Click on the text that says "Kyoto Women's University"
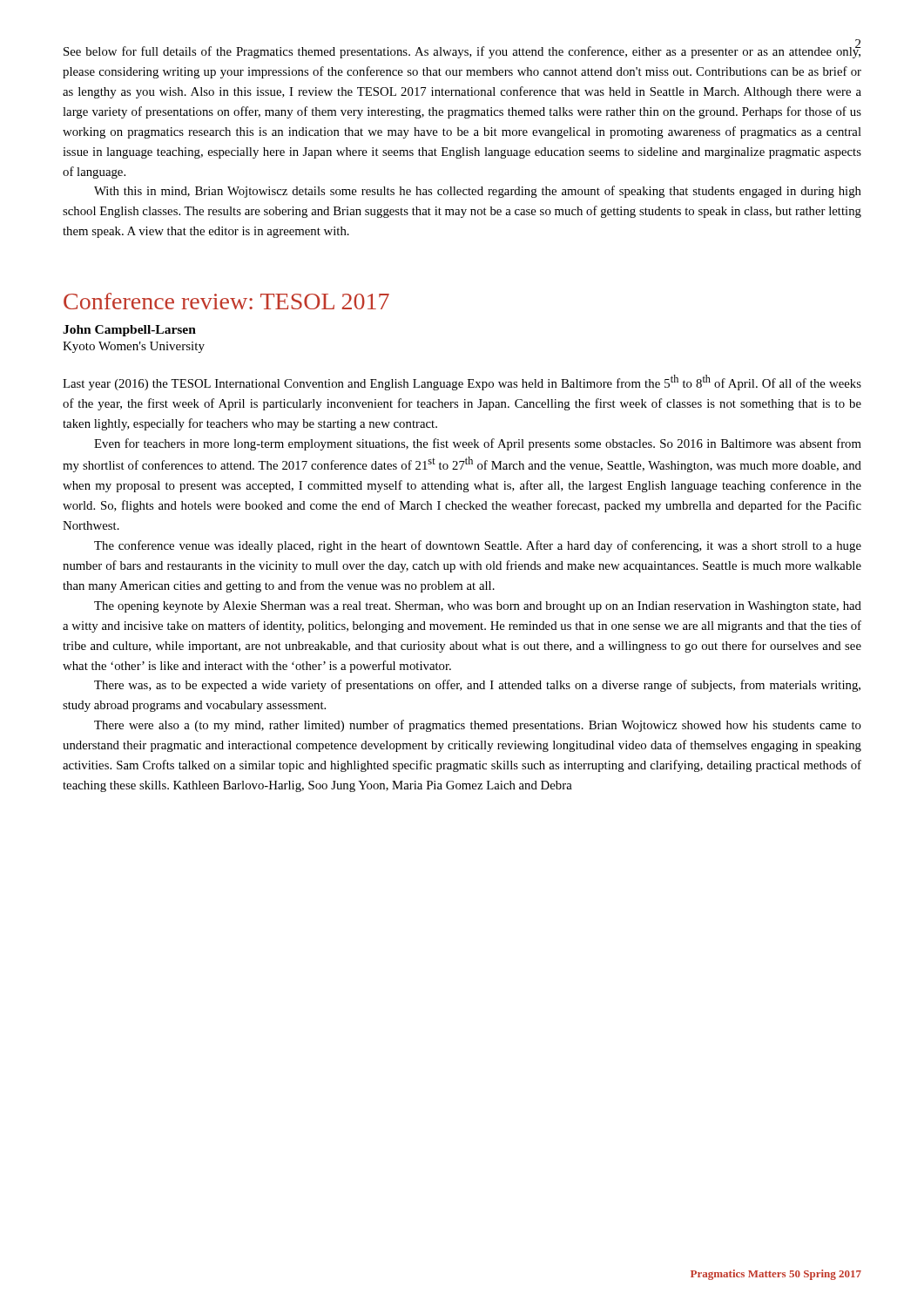The height and width of the screenshot is (1307, 924). click(x=134, y=347)
